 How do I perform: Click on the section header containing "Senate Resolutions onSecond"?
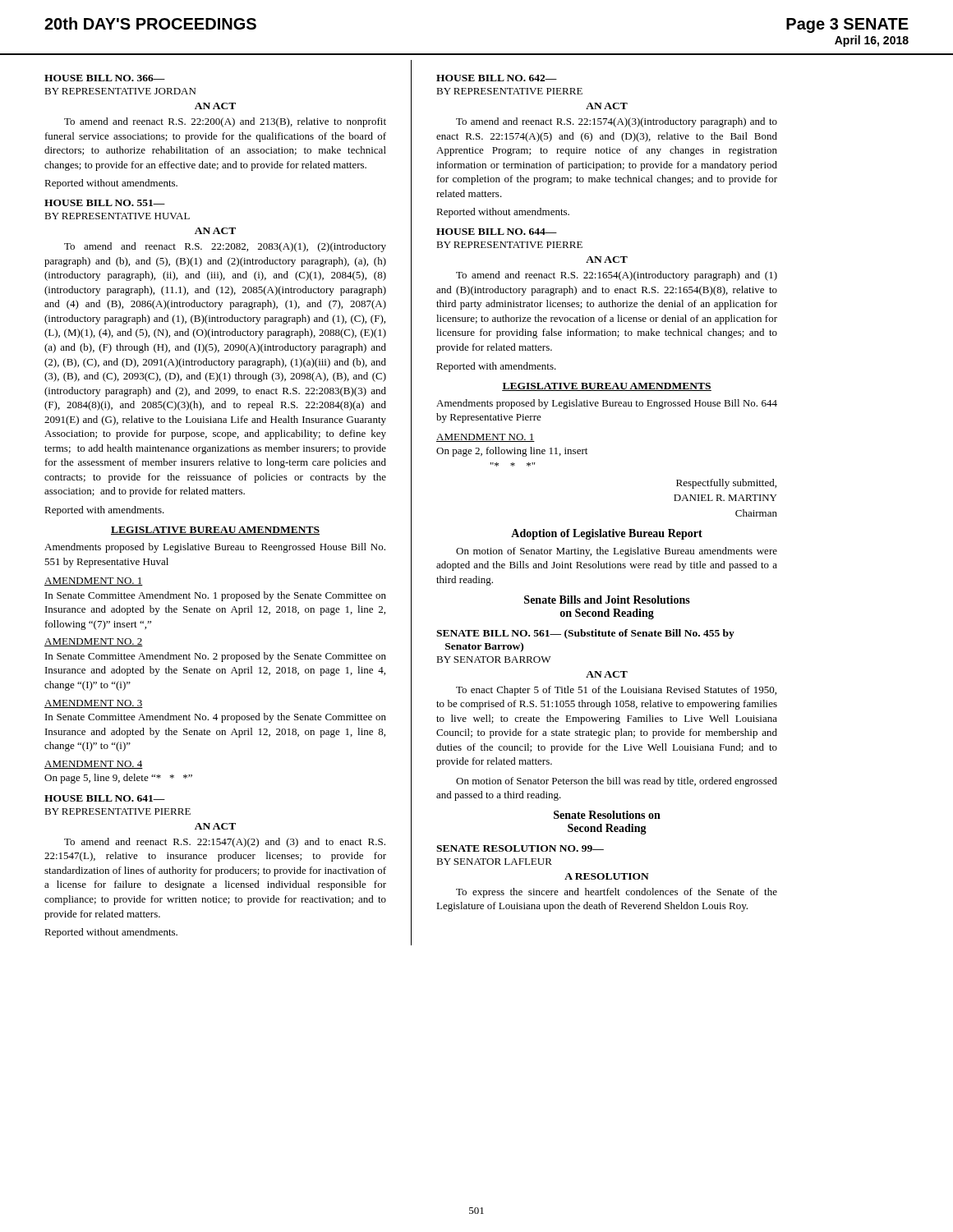(607, 822)
